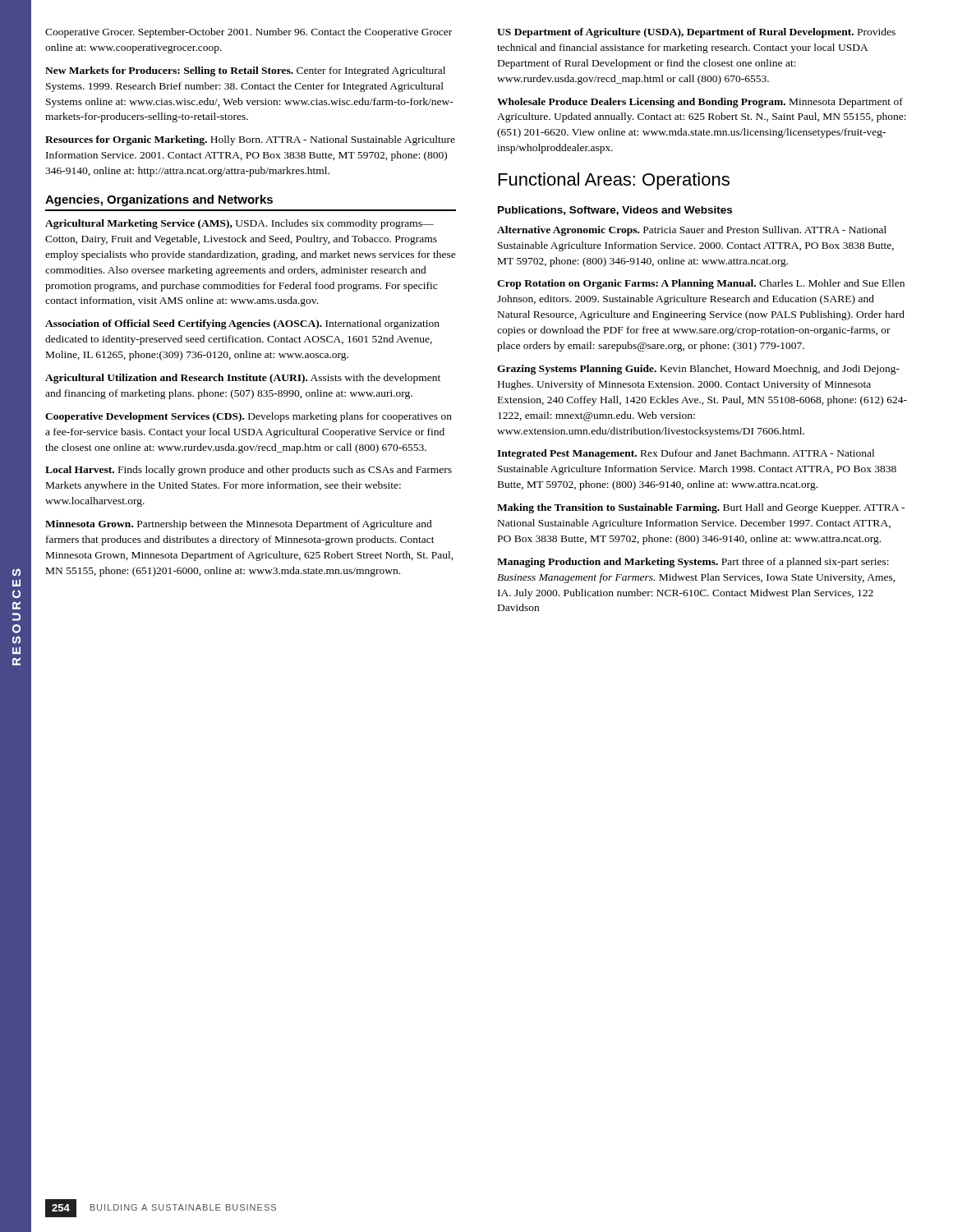Find the block on this page that starts "Minnesota Grown. Partnership between the"
The width and height of the screenshot is (953, 1232).
(251, 548)
